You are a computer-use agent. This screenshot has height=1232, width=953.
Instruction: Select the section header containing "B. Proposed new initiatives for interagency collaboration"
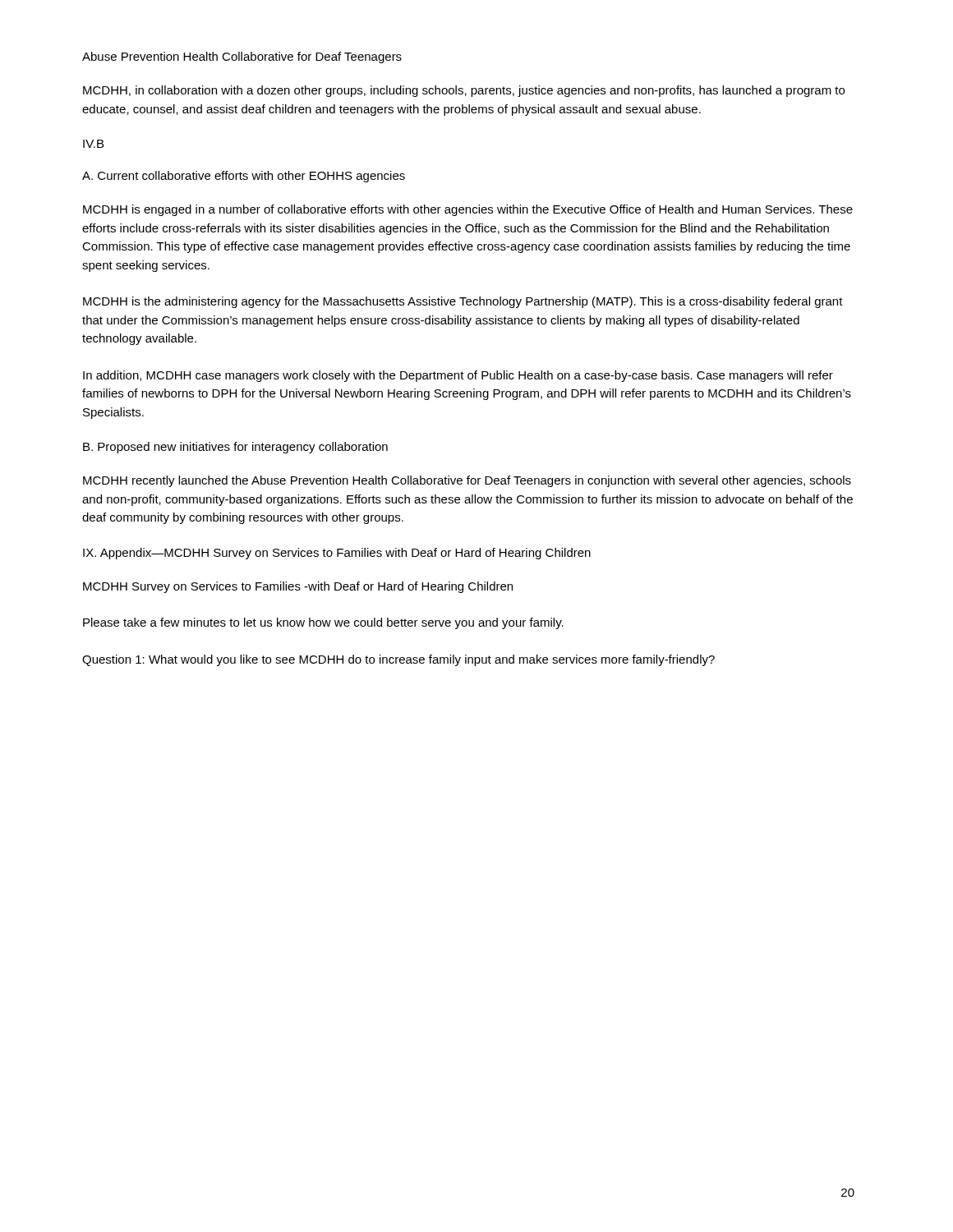(235, 446)
